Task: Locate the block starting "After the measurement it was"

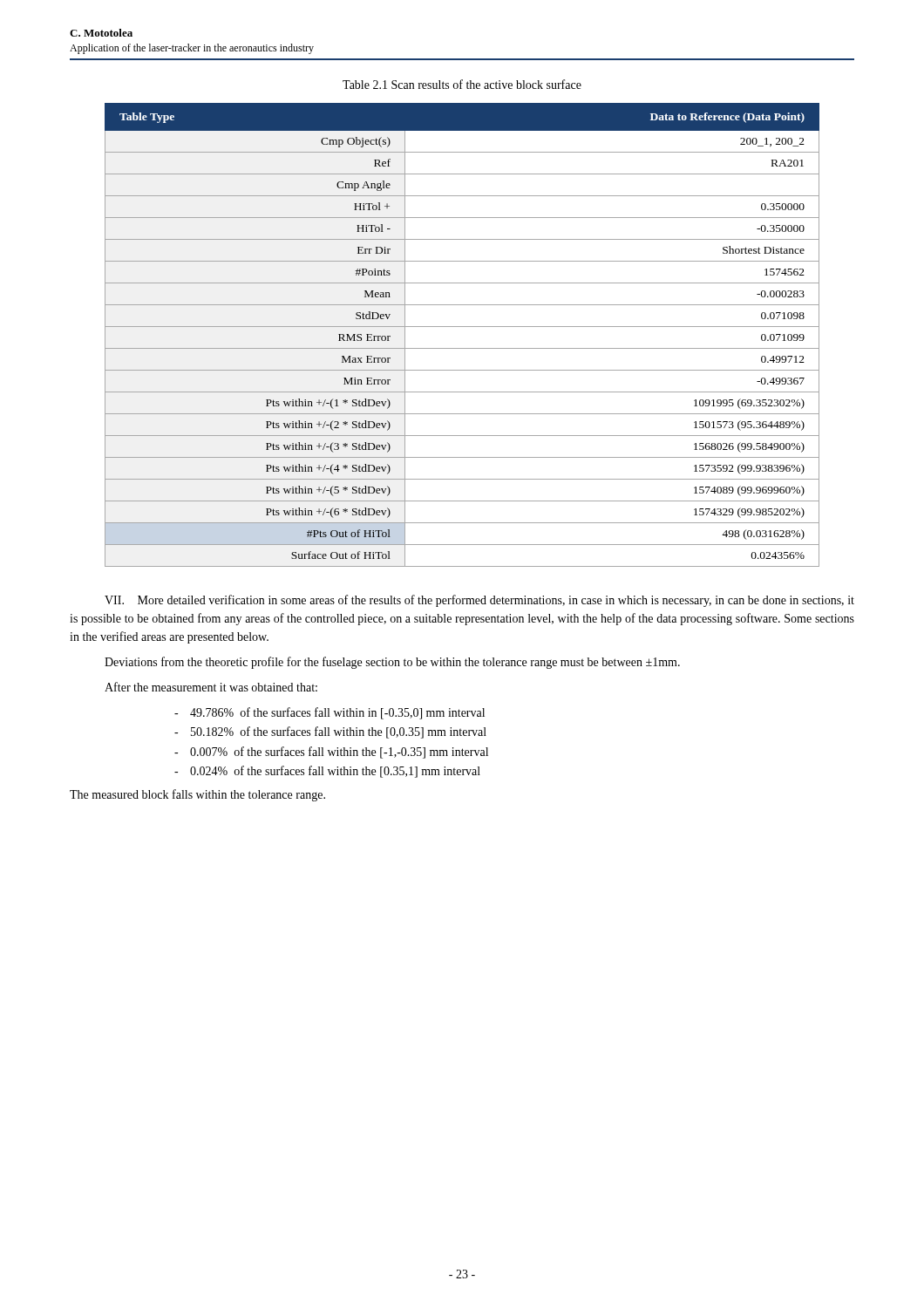Action: (x=211, y=688)
